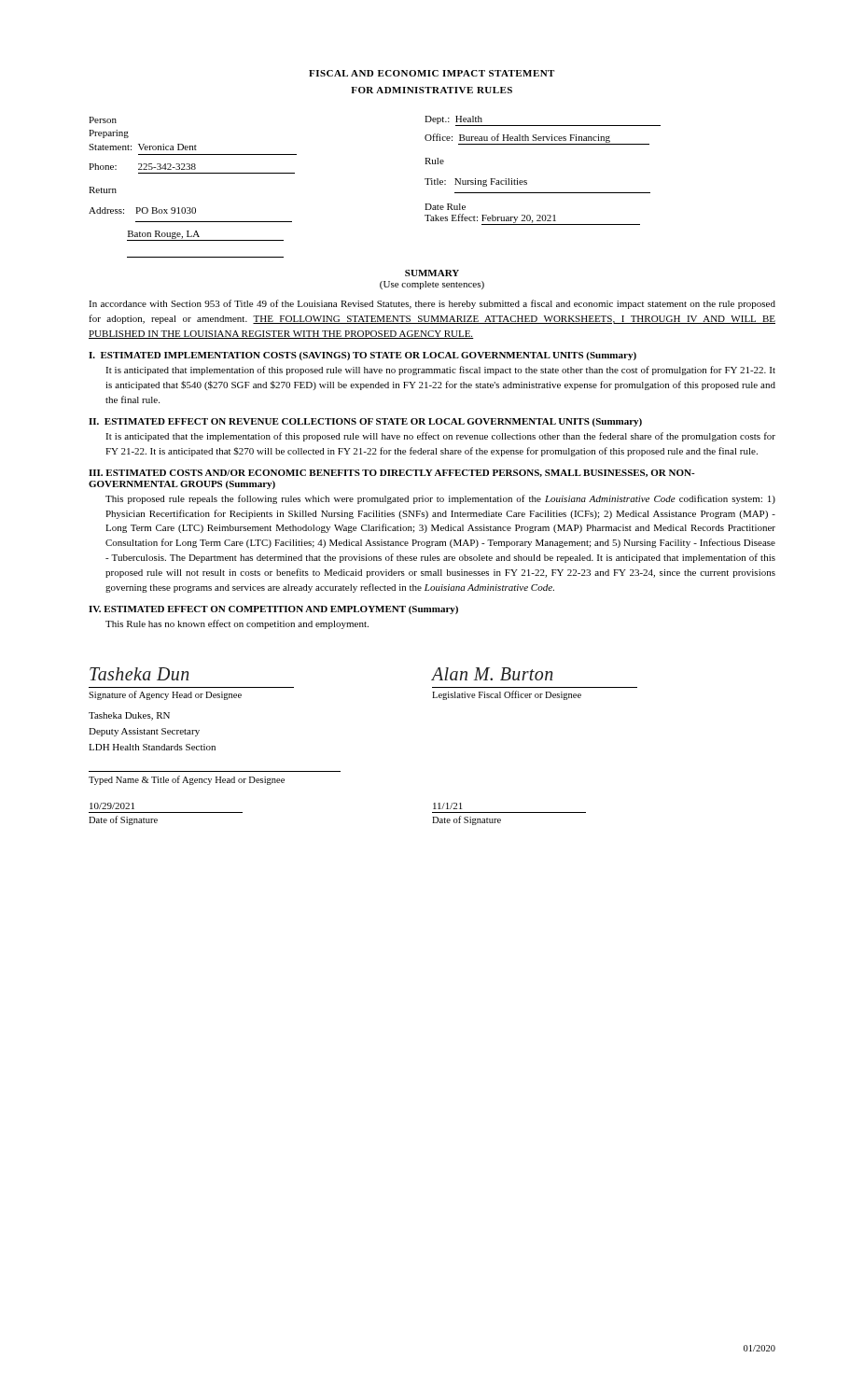
Task: Find the text block that reads "In accordance with Section 953 of"
Action: 432,318
